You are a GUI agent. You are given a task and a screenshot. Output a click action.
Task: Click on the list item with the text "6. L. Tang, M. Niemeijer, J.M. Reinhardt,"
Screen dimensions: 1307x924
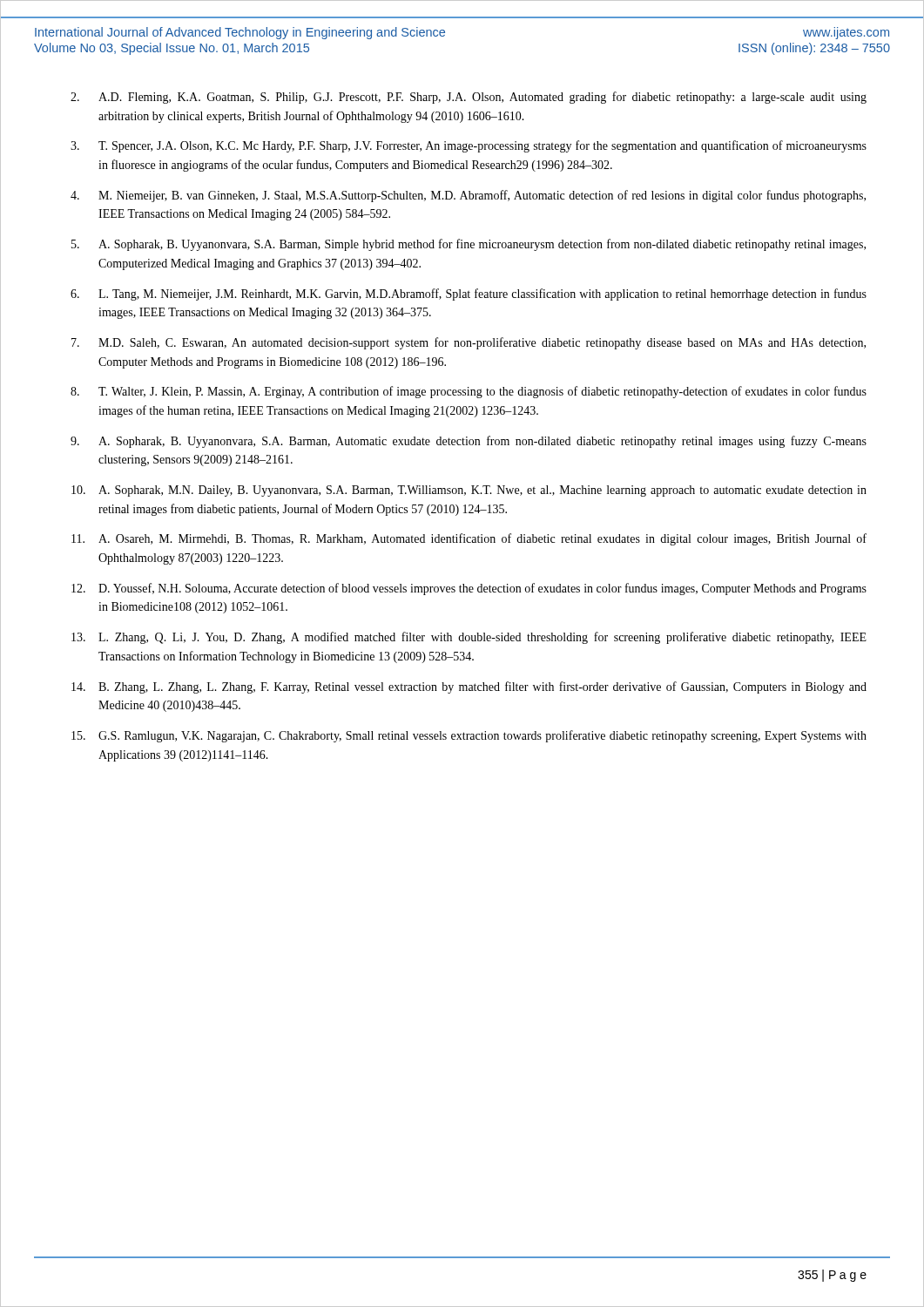click(x=469, y=303)
